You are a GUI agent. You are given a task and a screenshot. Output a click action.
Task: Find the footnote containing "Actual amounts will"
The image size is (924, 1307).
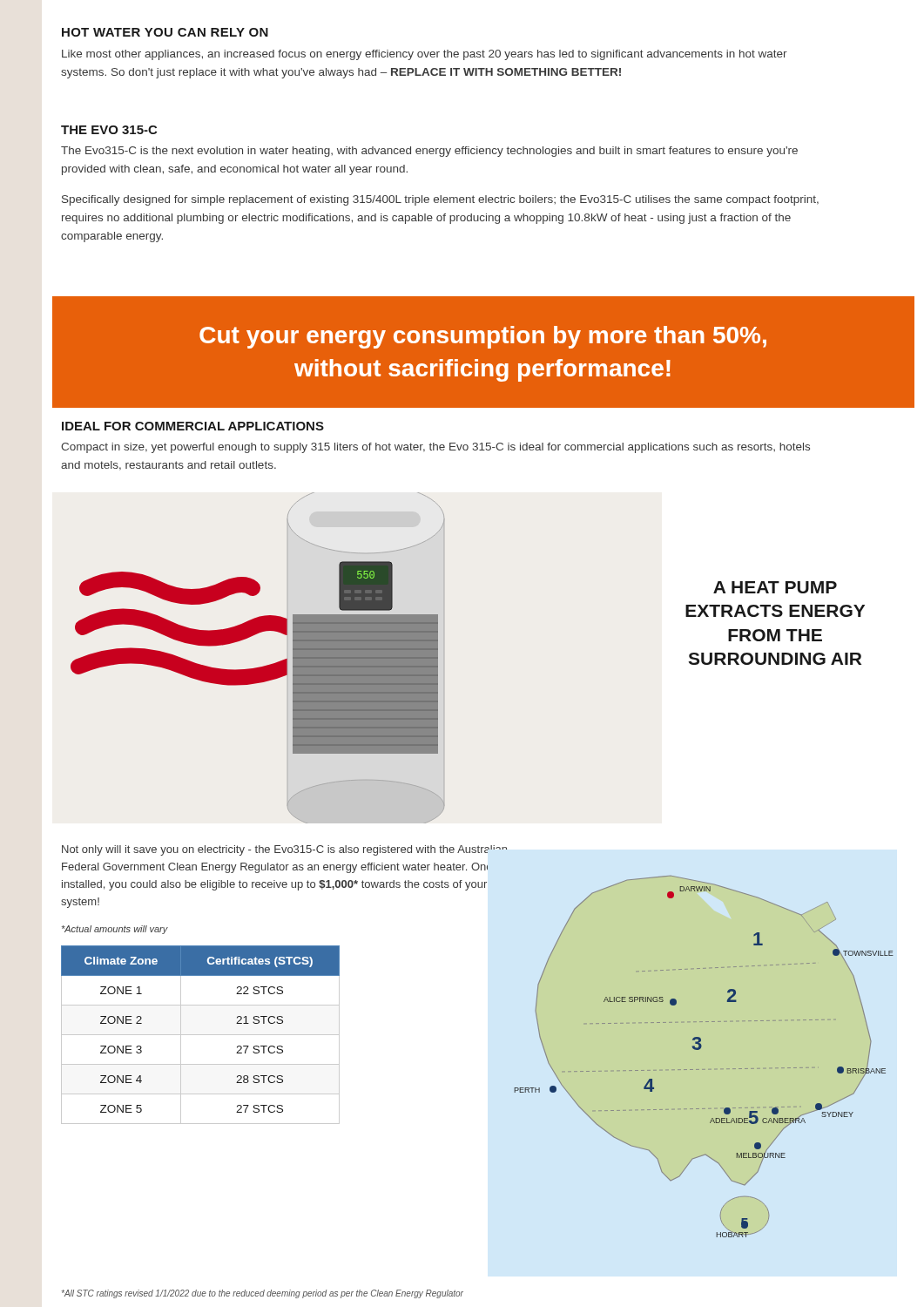coord(115,930)
